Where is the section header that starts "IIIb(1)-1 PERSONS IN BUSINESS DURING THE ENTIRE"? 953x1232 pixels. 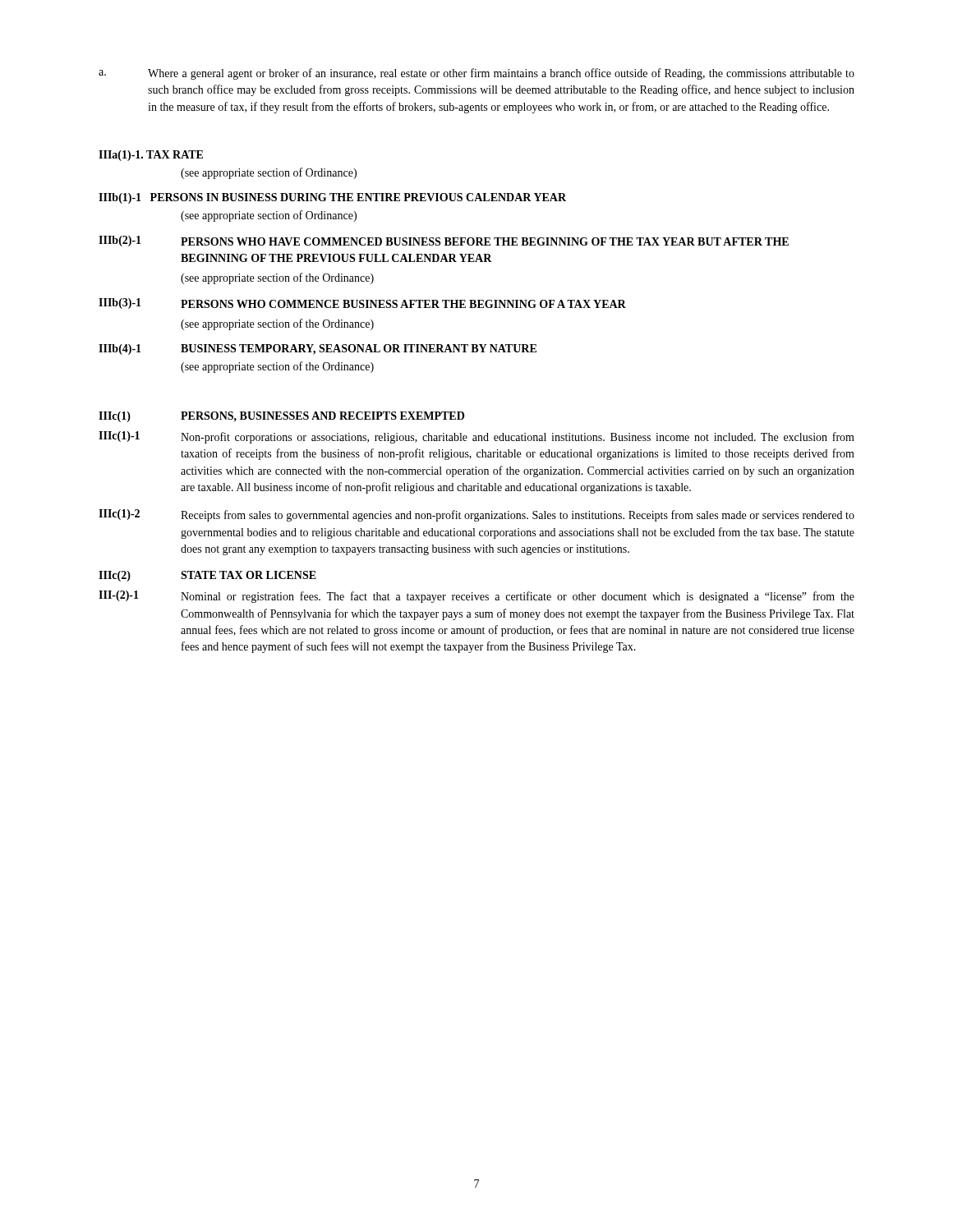point(332,198)
